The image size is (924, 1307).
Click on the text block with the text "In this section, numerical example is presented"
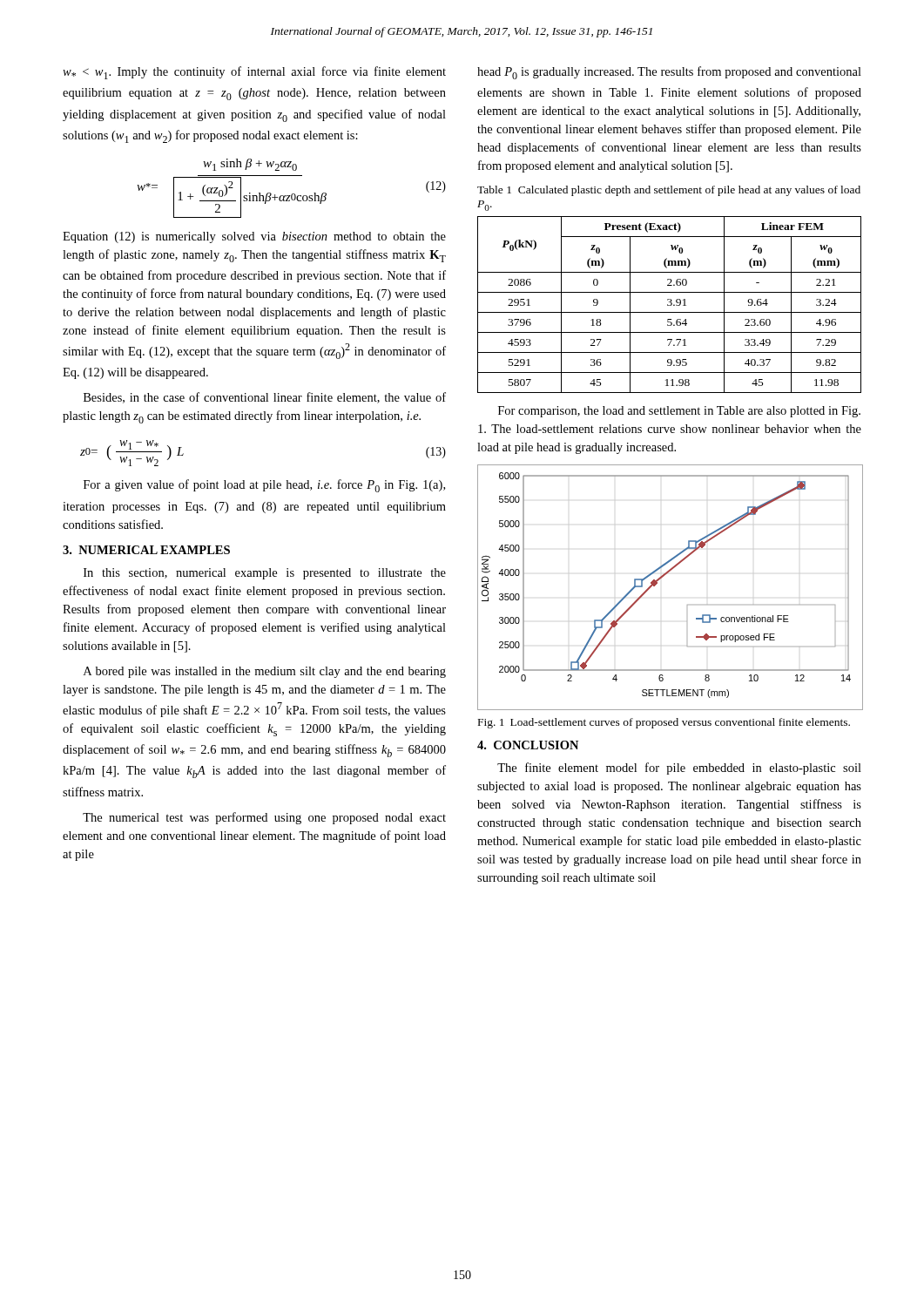click(x=254, y=713)
